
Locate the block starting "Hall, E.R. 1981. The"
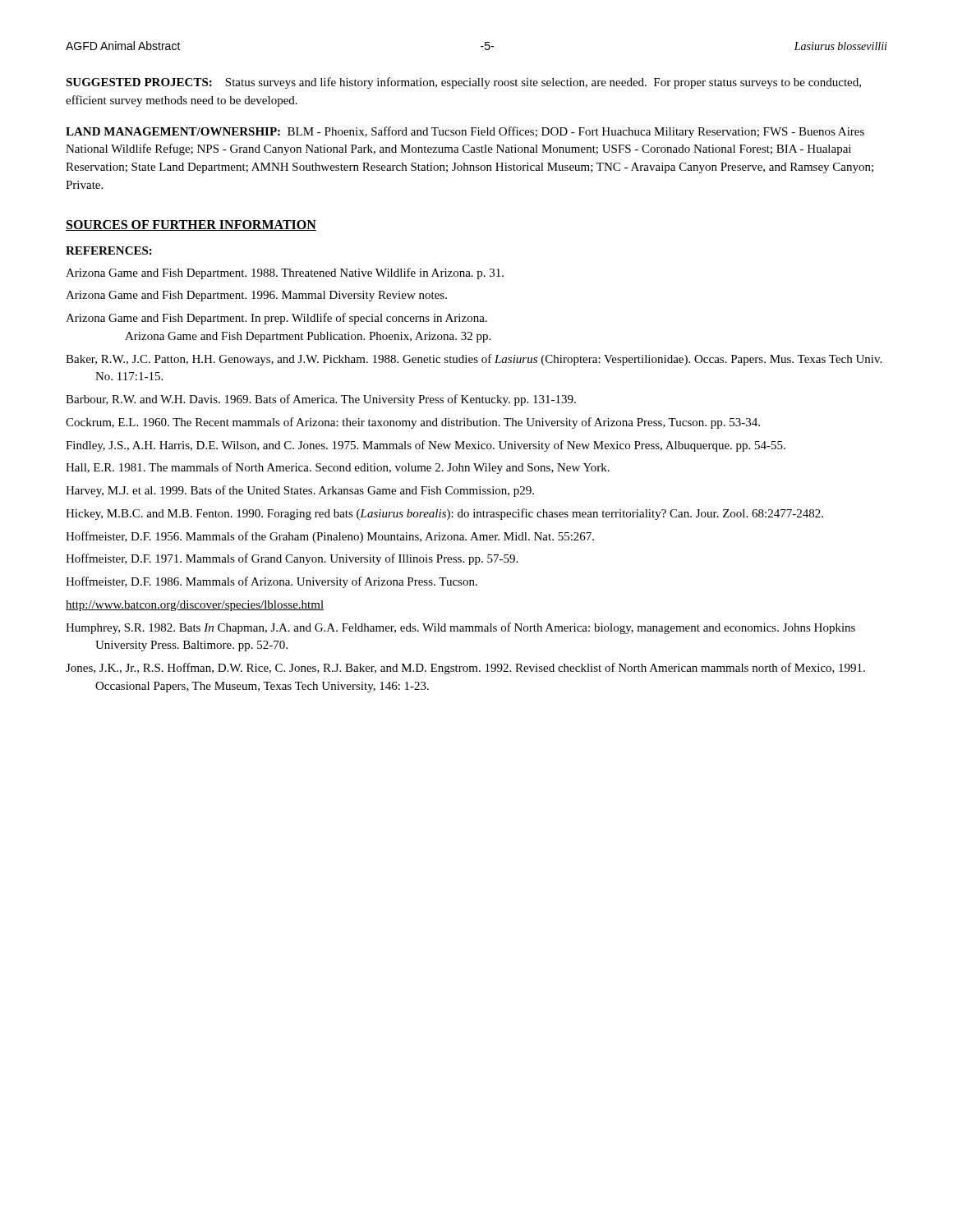353,468
